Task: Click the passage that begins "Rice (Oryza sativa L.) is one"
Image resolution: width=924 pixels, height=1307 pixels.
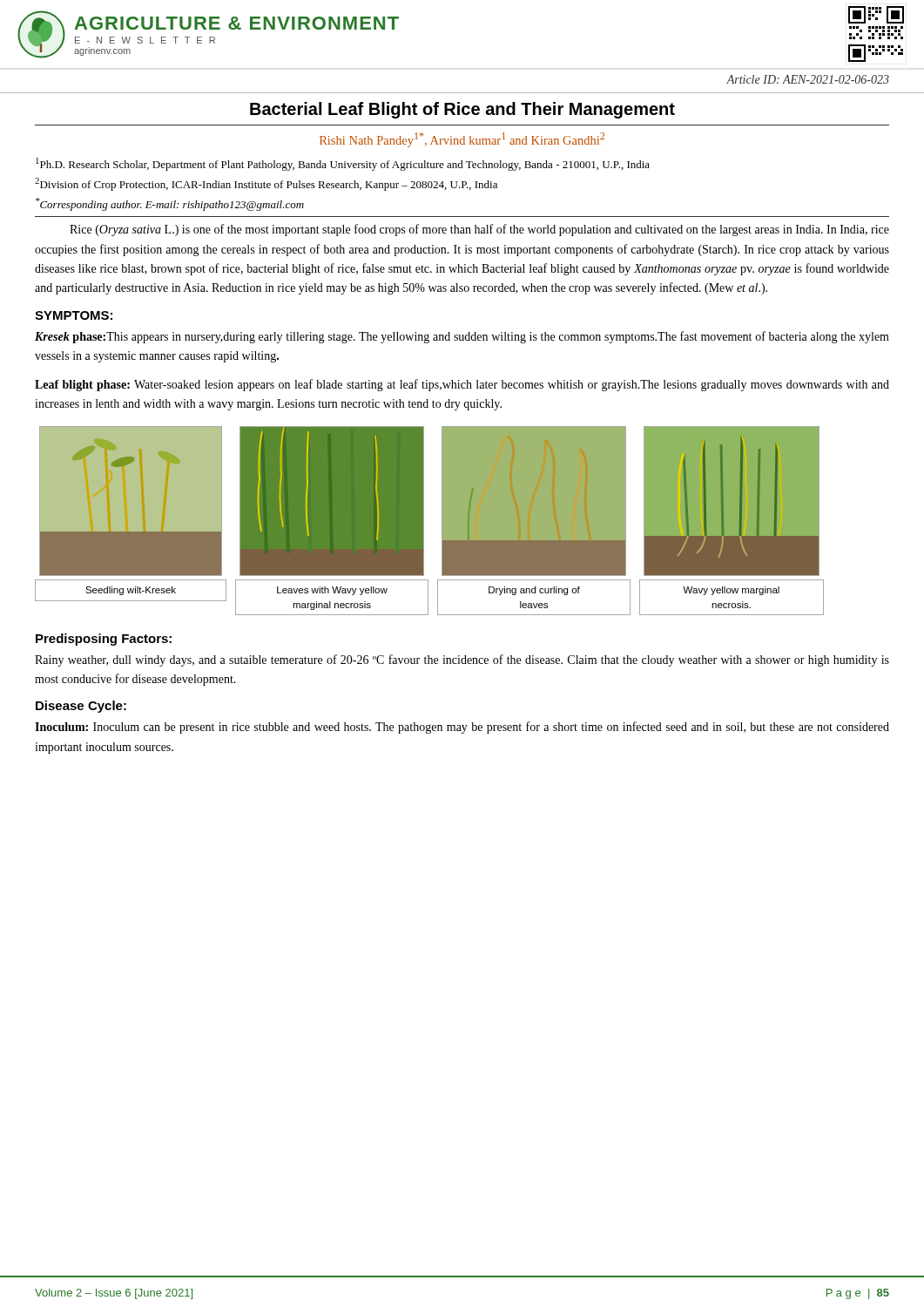Action: (462, 259)
